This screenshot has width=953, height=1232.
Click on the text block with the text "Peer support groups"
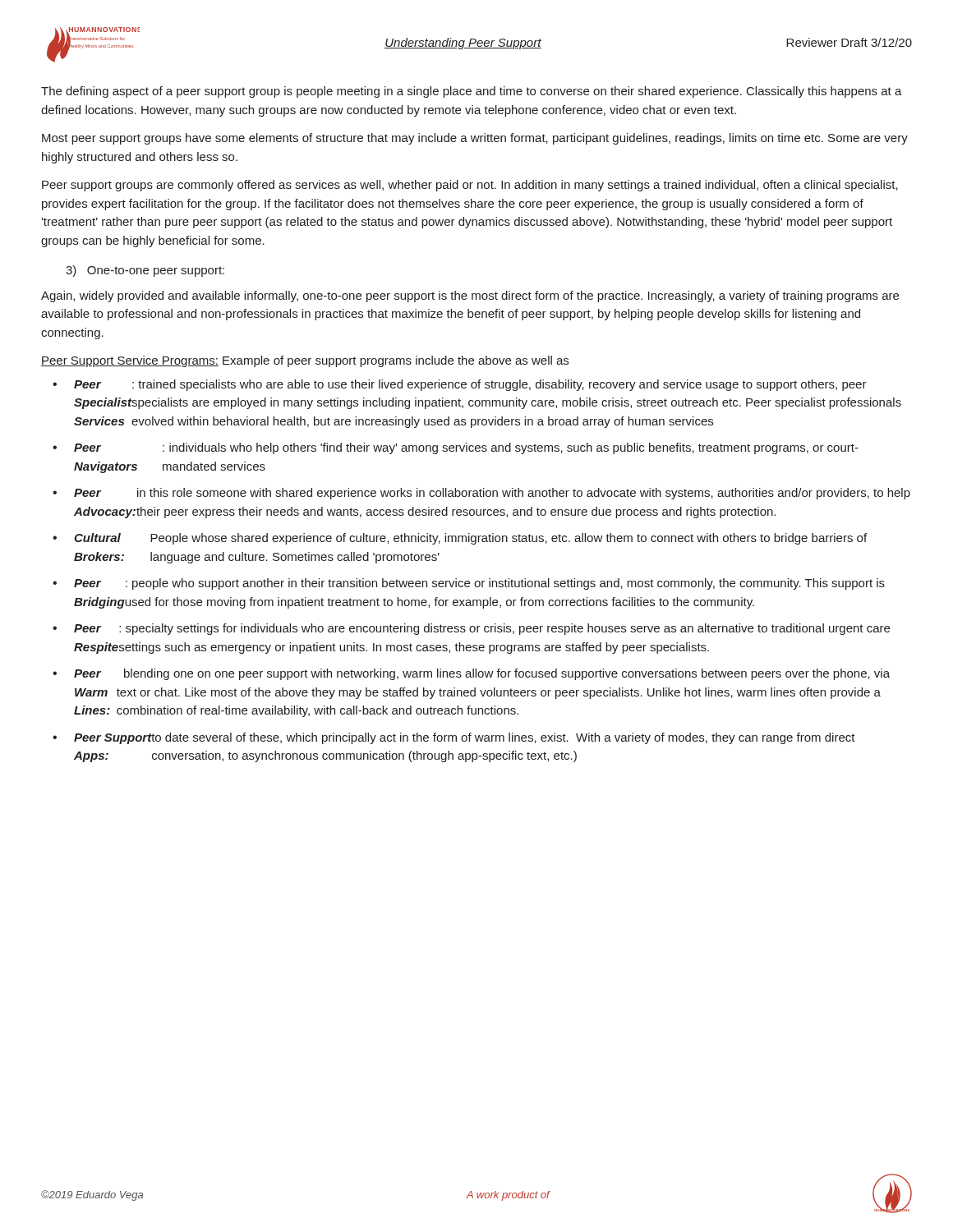coord(470,212)
